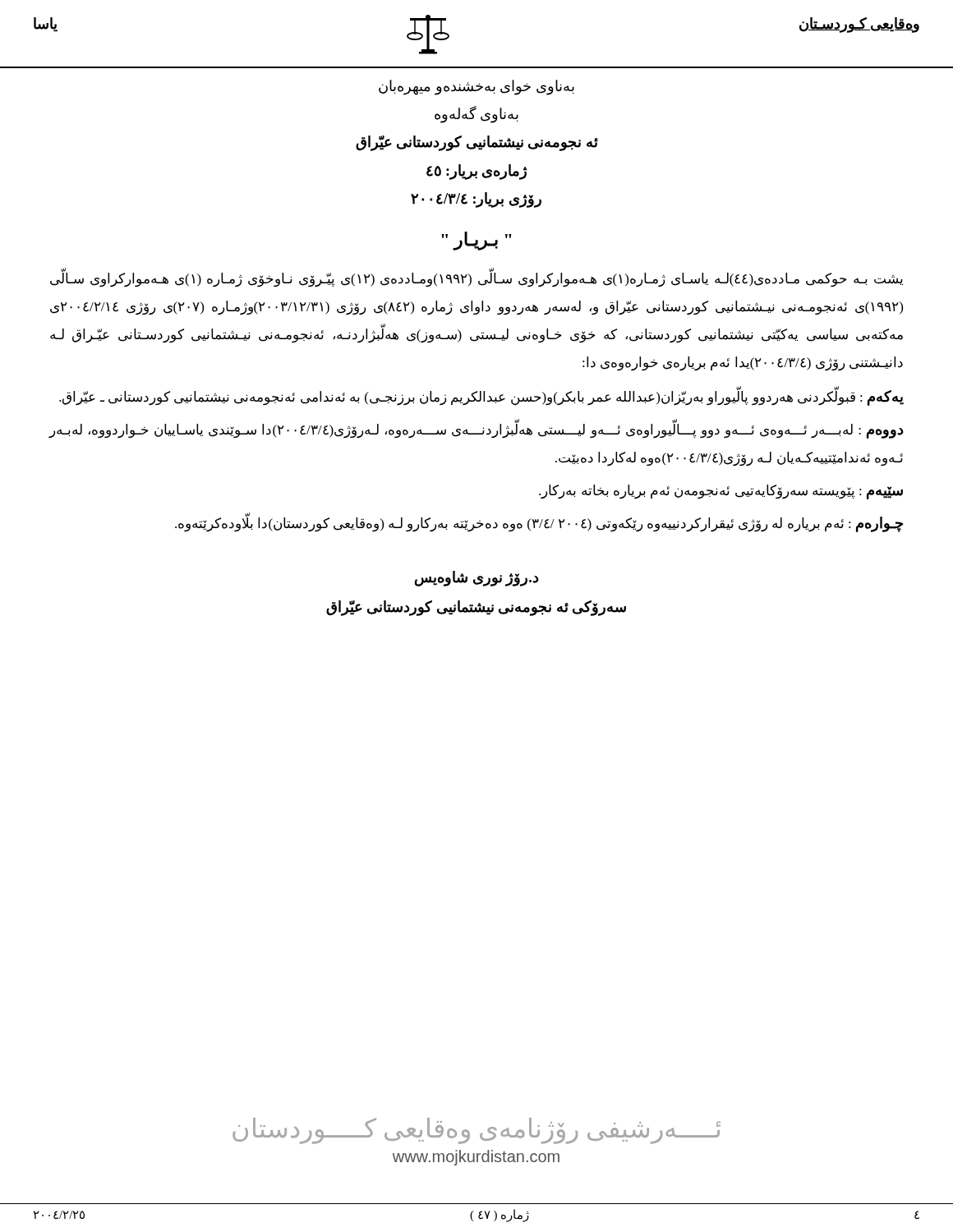Locate the block of text that opens with "د.رۆژ نورى شاوەيس سەرۆکى ئە نجومەنى"
This screenshot has width=953, height=1232.
pyautogui.click(x=476, y=592)
